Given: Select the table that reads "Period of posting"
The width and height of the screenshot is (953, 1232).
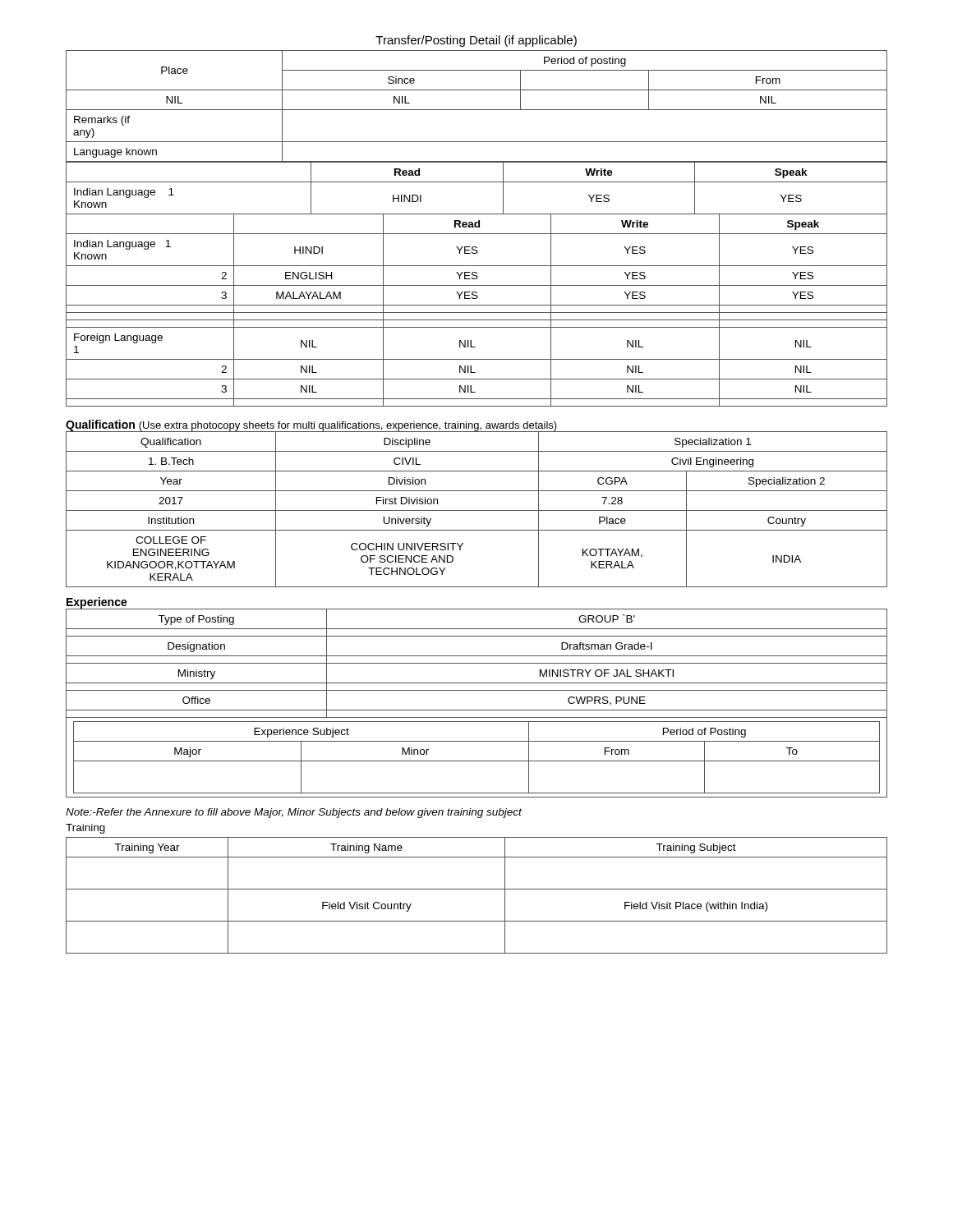Looking at the screenshot, I should [x=476, y=106].
